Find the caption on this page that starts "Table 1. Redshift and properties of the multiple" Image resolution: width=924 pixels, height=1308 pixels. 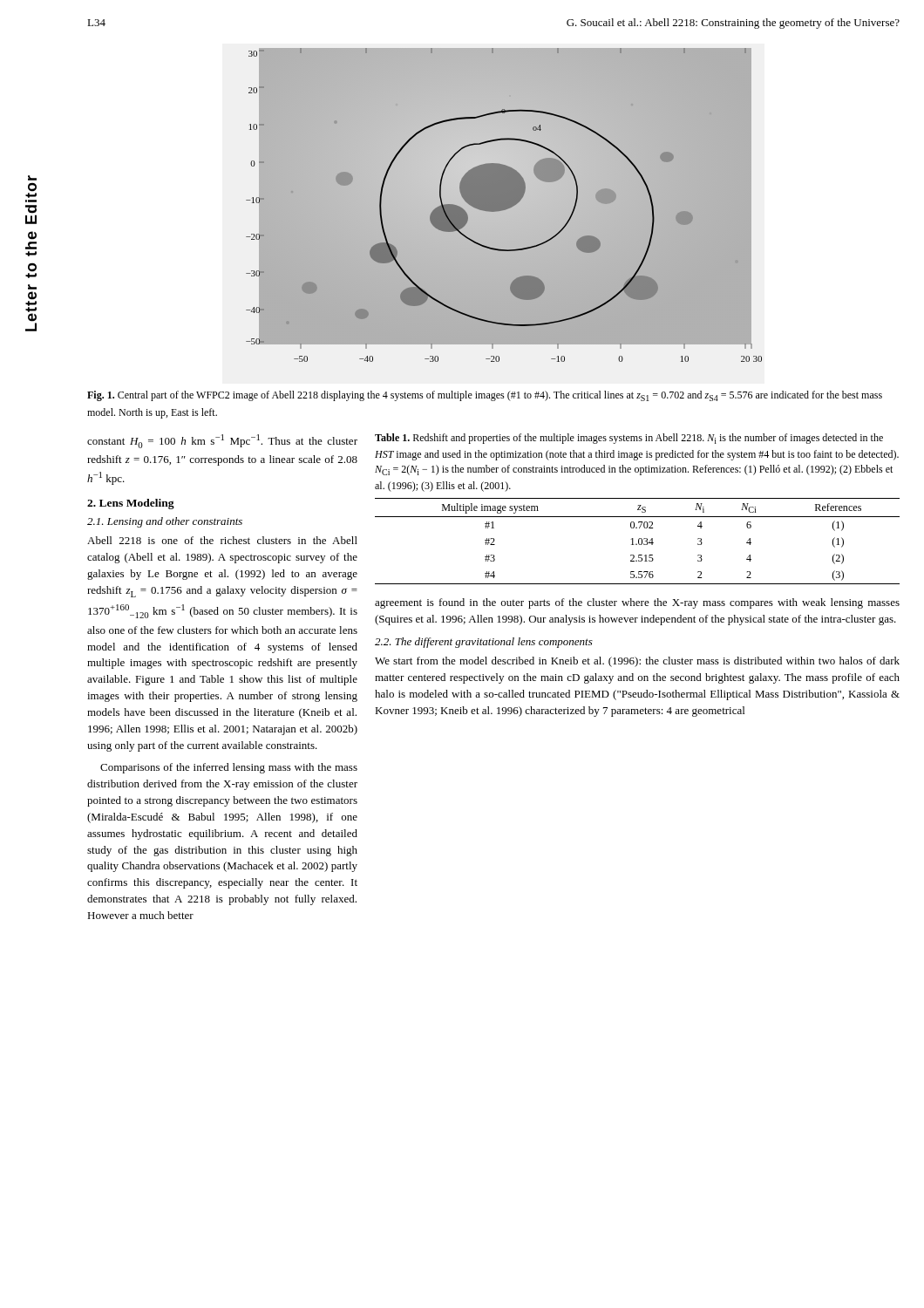pyautogui.click(x=637, y=462)
